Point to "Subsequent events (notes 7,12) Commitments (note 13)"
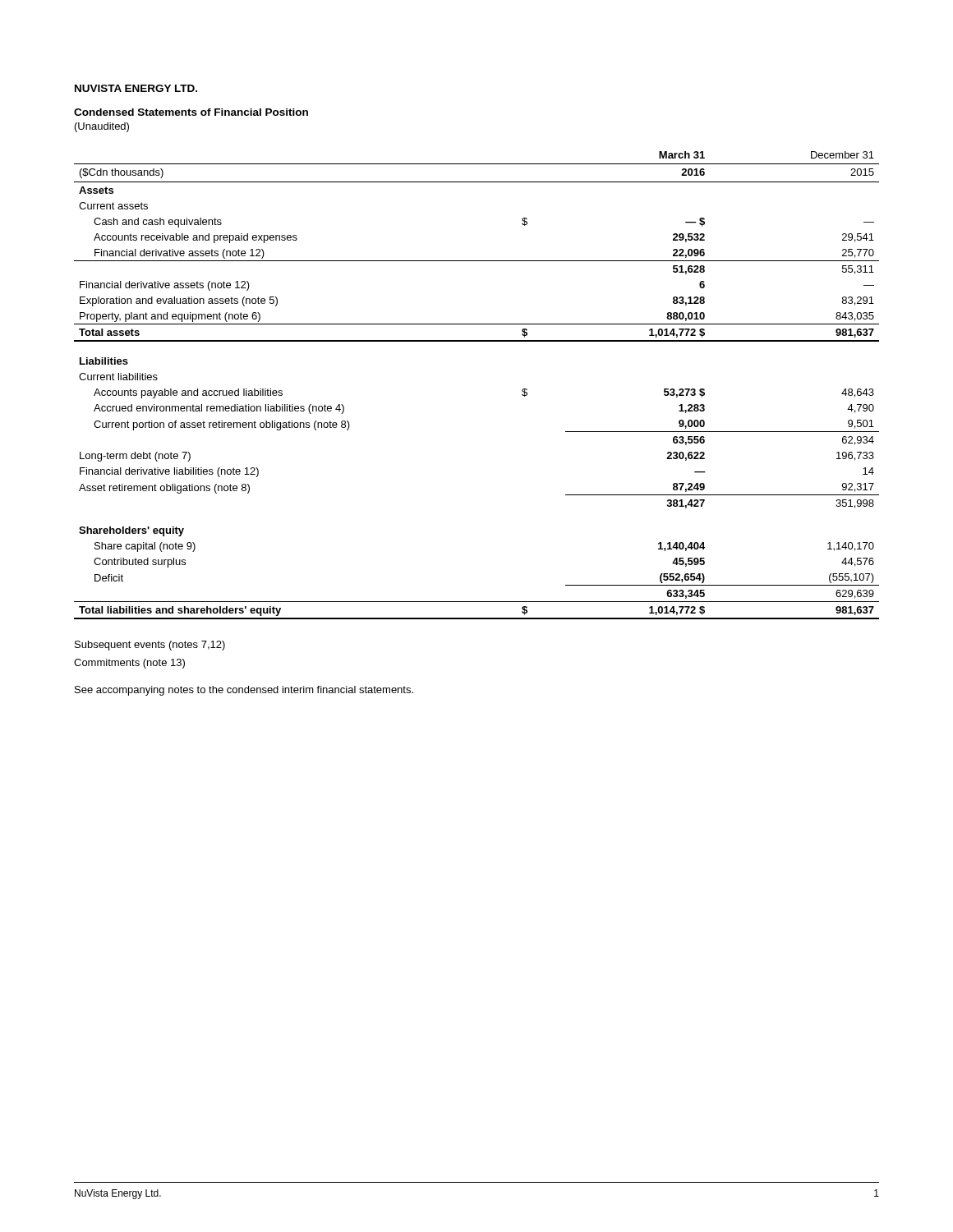953x1232 pixels. coord(150,653)
